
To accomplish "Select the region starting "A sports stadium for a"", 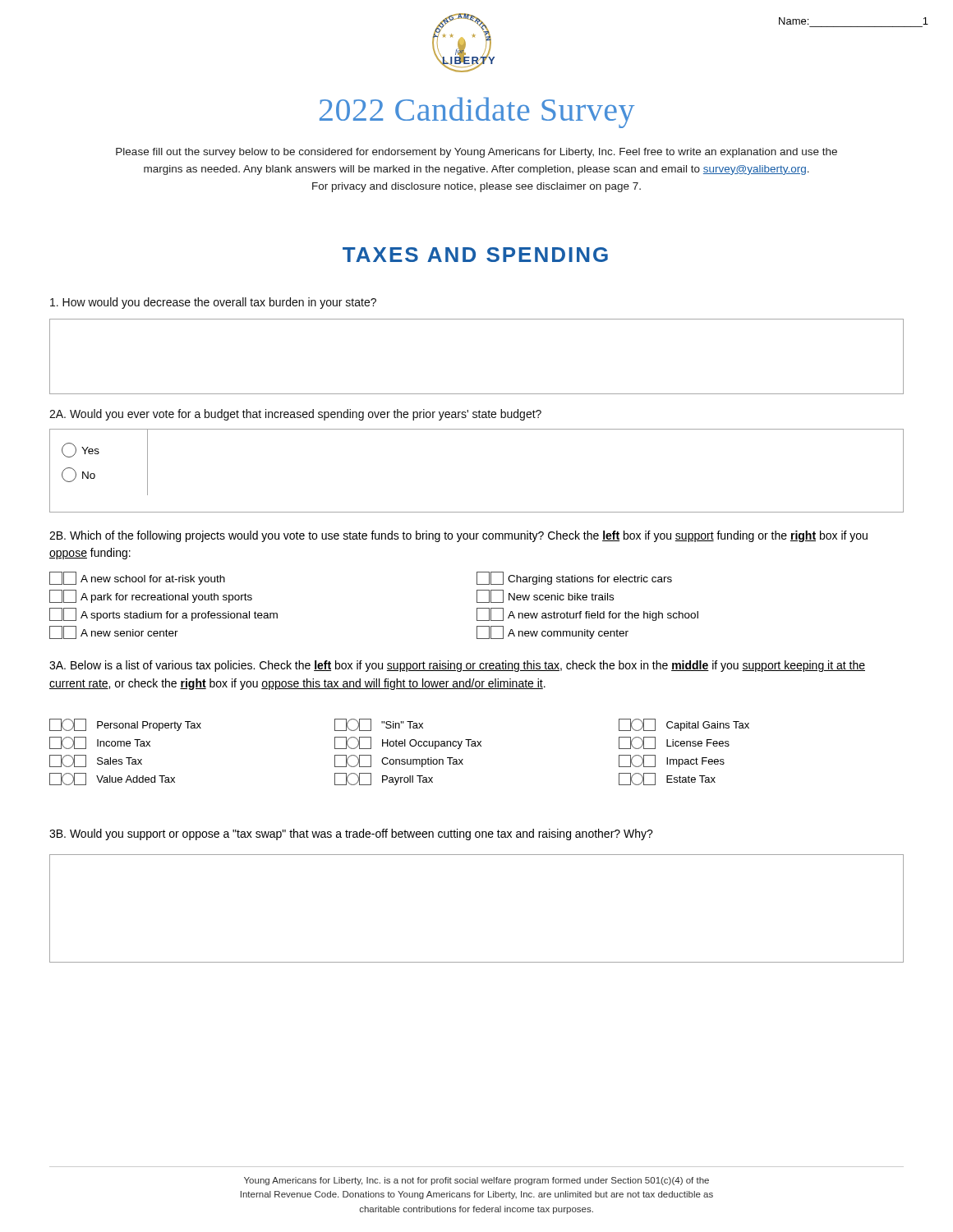I will click(x=164, y=614).
